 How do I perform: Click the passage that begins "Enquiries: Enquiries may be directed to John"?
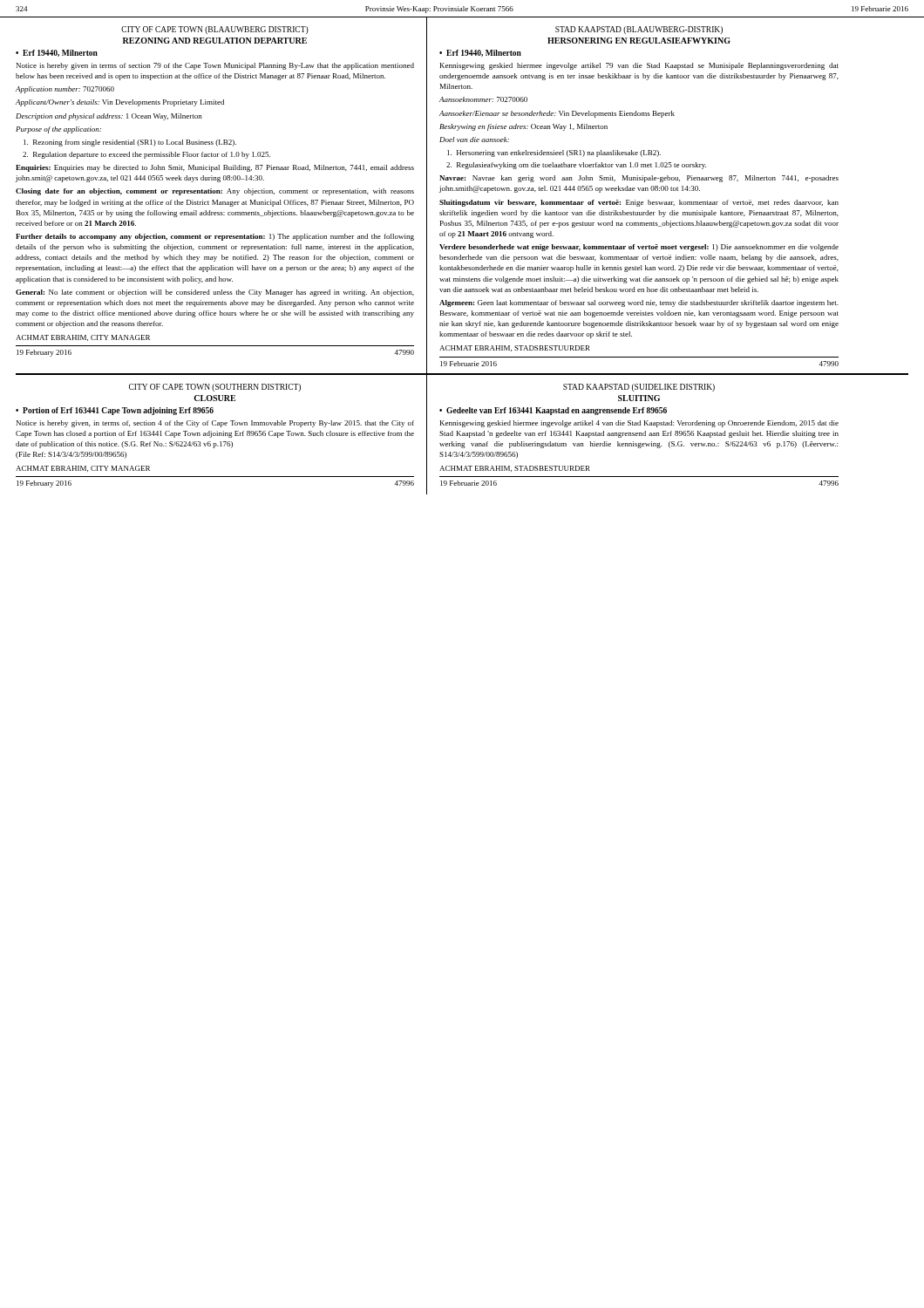[215, 173]
